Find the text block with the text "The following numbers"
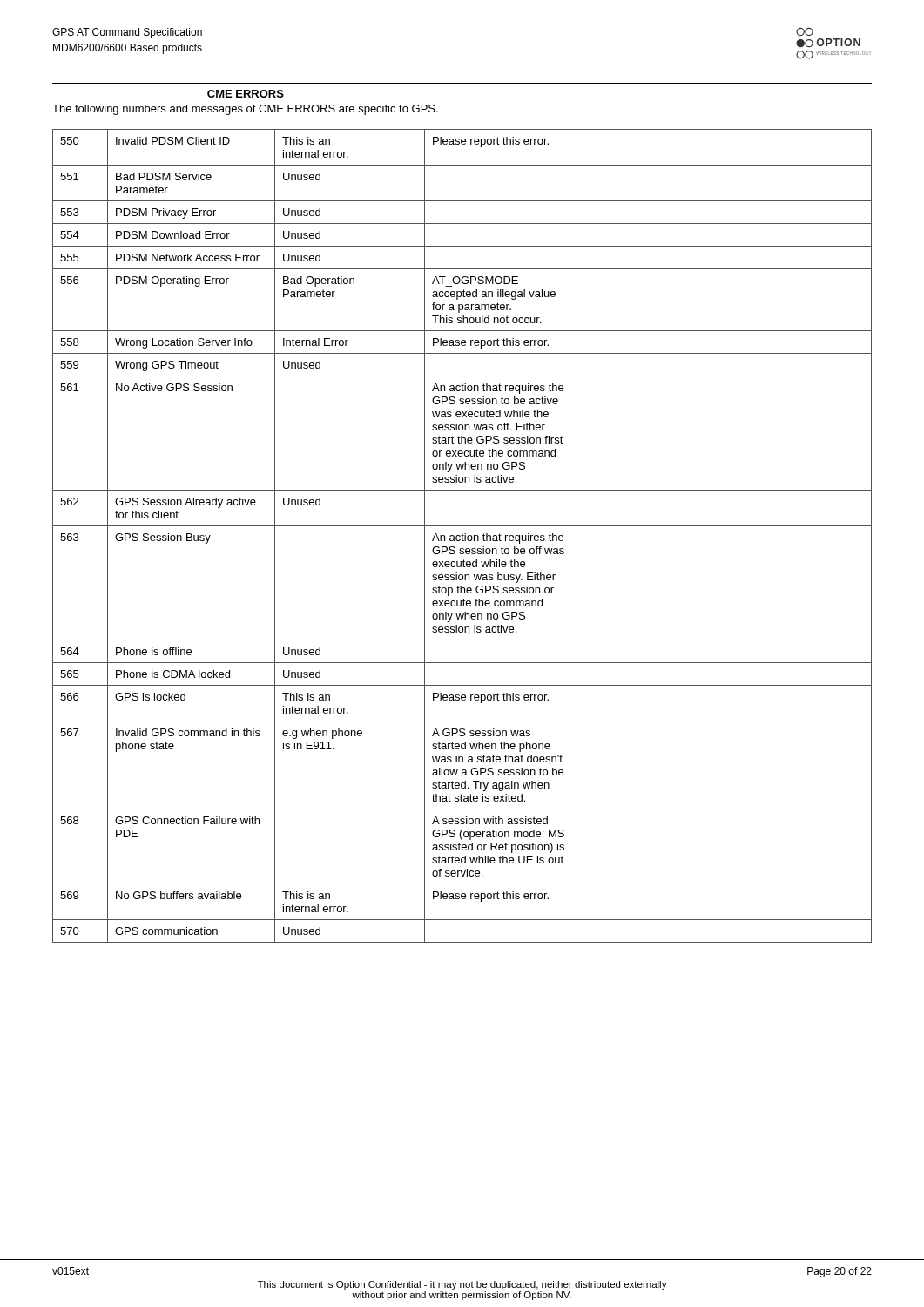The height and width of the screenshot is (1307, 924). pyautogui.click(x=245, y=108)
